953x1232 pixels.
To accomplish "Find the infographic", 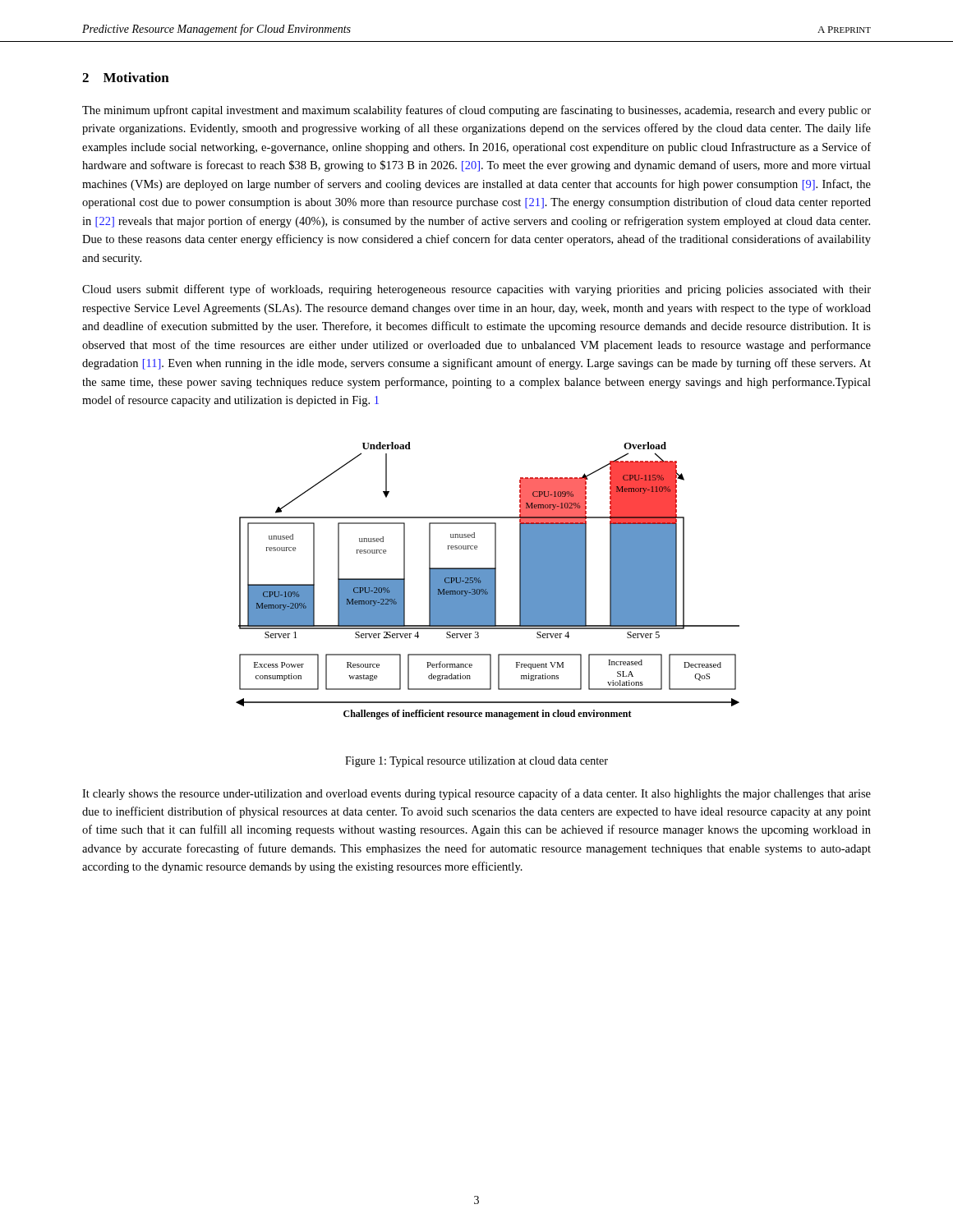I will [476, 586].
